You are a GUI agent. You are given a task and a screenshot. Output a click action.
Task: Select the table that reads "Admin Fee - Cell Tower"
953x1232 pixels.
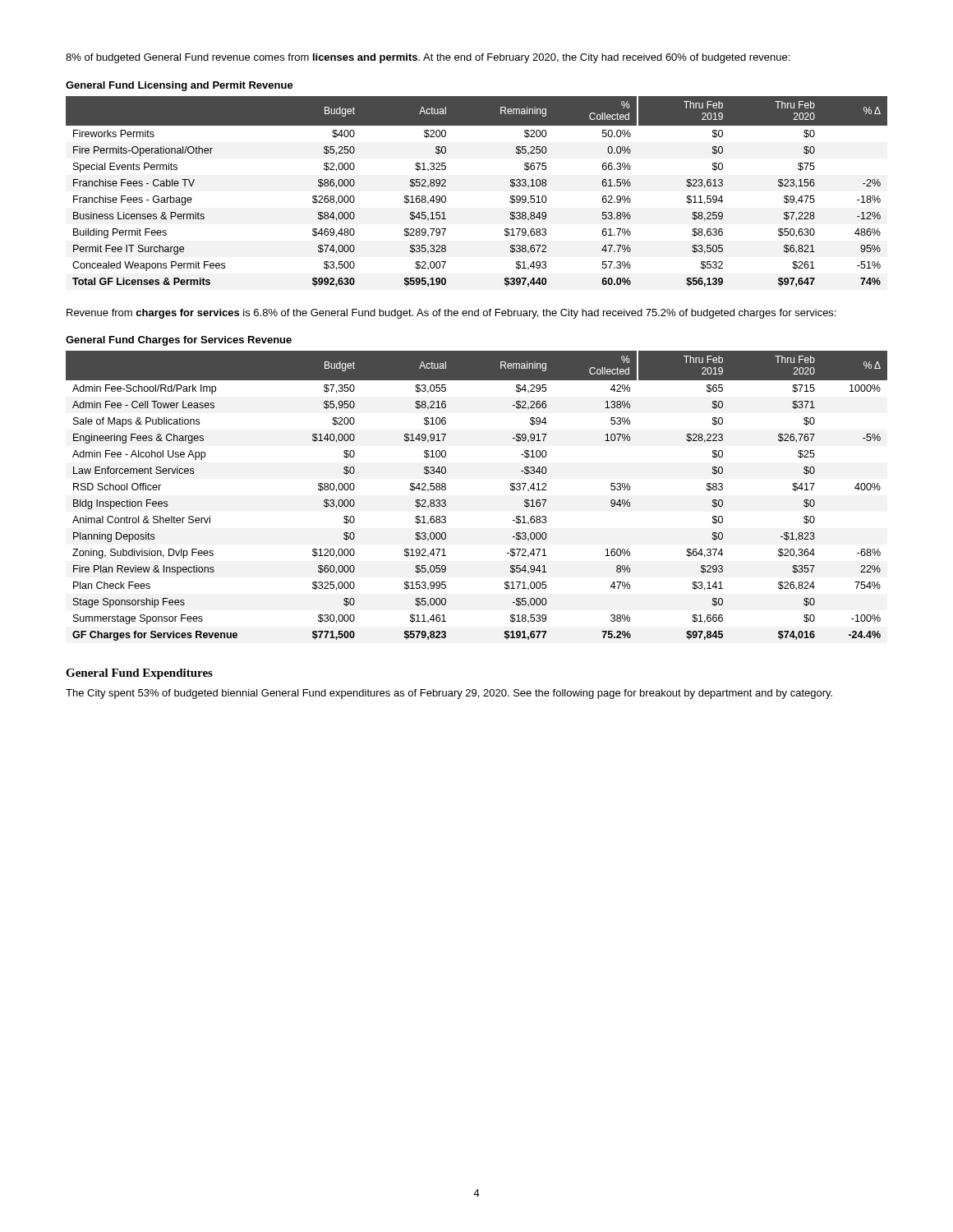point(476,497)
